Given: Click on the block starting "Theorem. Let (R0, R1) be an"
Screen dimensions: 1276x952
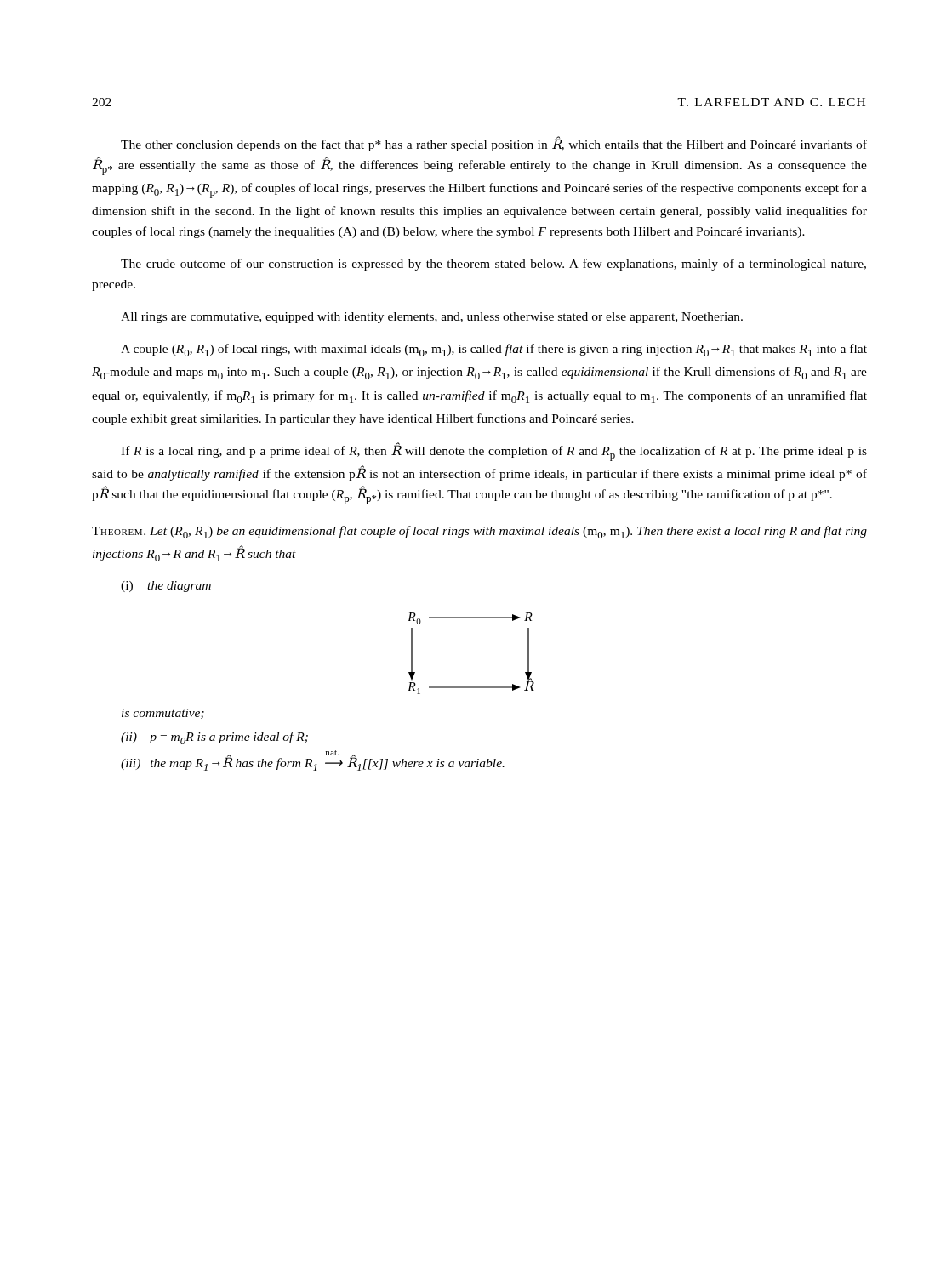Looking at the screenshot, I should point(479,544).
